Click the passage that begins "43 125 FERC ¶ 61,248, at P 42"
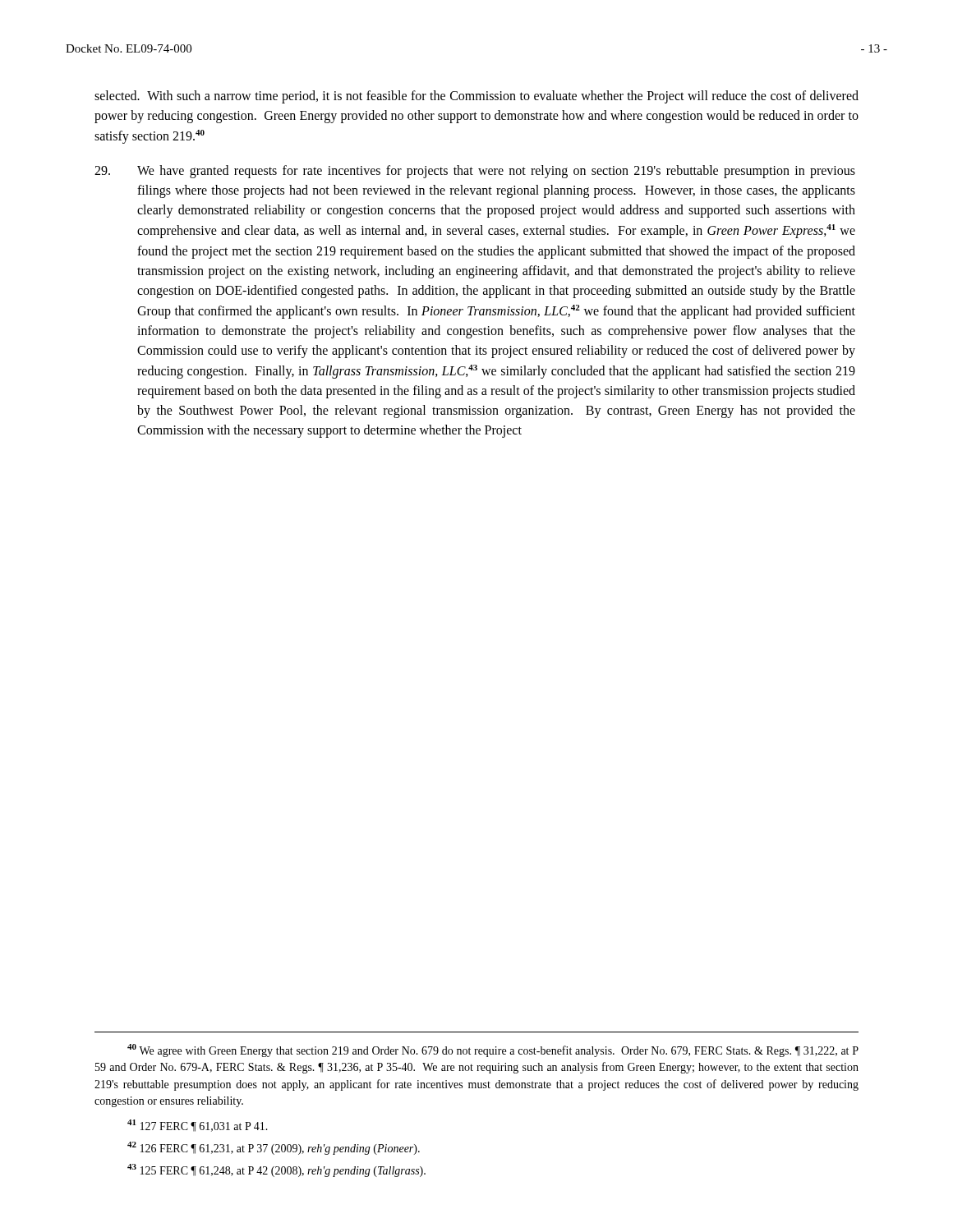The height and width of the screenshot is (1232, 953). [x=277, y=1169]
